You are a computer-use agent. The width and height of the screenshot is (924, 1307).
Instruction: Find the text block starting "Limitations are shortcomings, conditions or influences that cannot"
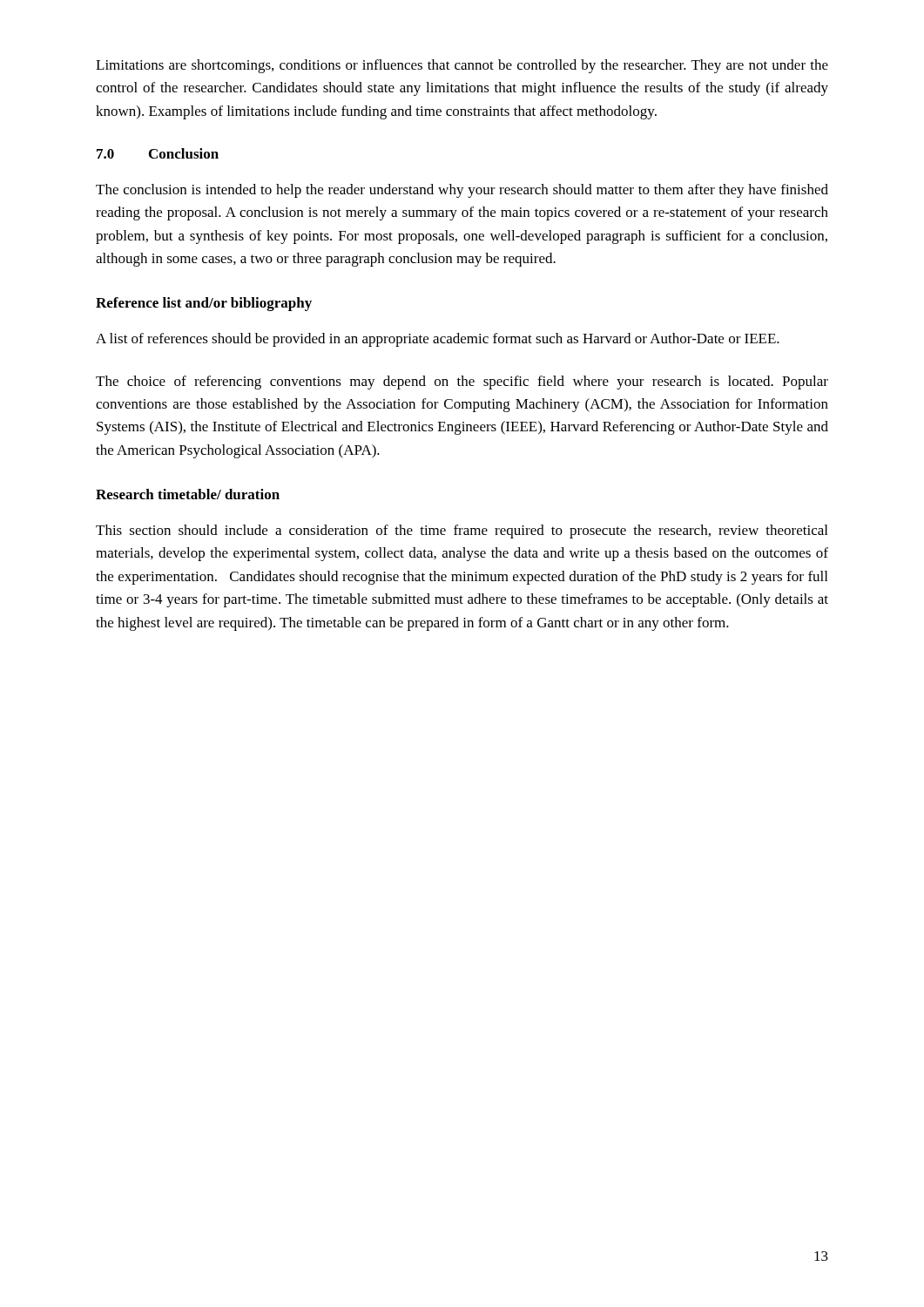[x=462, y=88]
